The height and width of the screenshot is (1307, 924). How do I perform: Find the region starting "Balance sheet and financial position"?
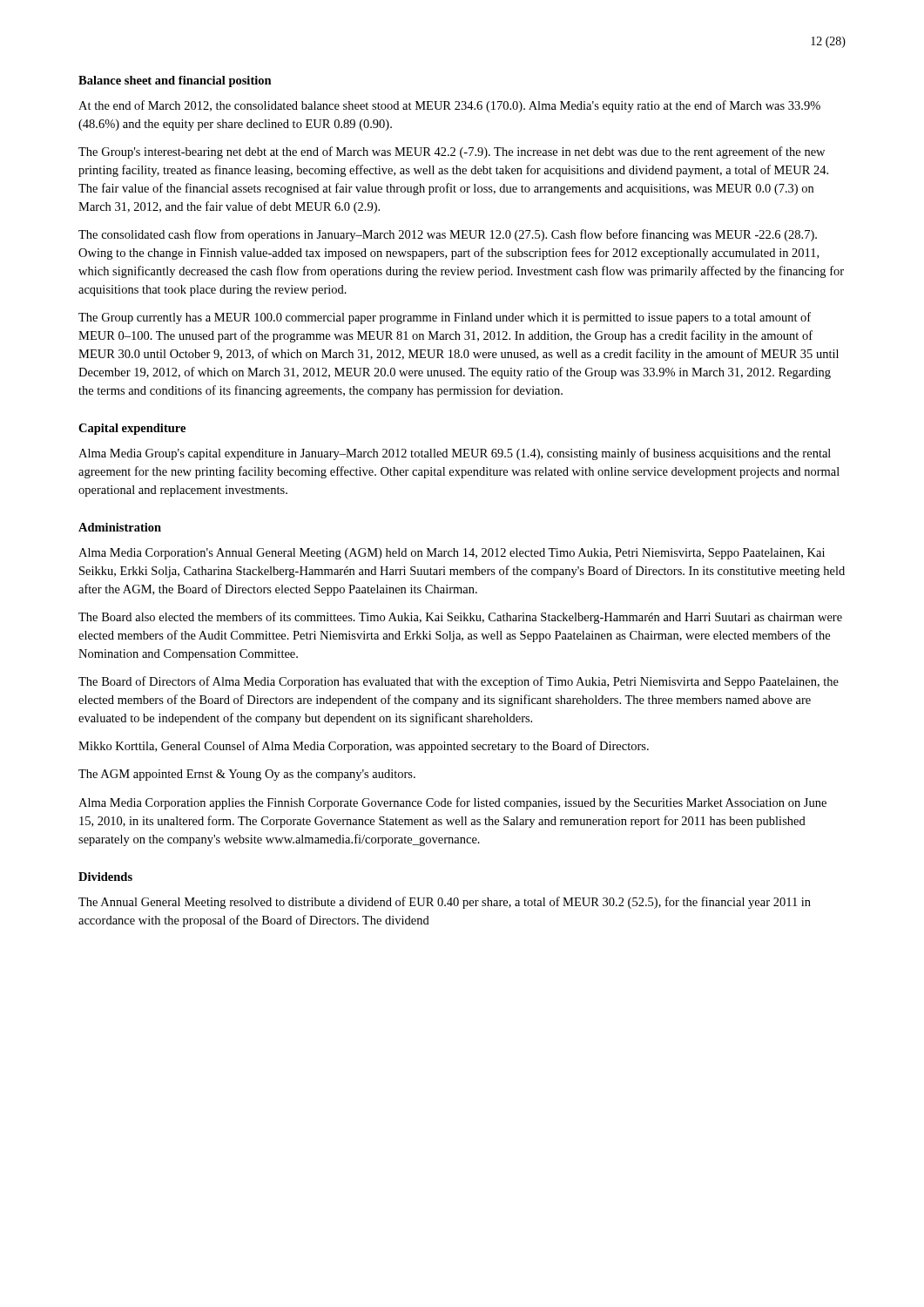[175, 80]
